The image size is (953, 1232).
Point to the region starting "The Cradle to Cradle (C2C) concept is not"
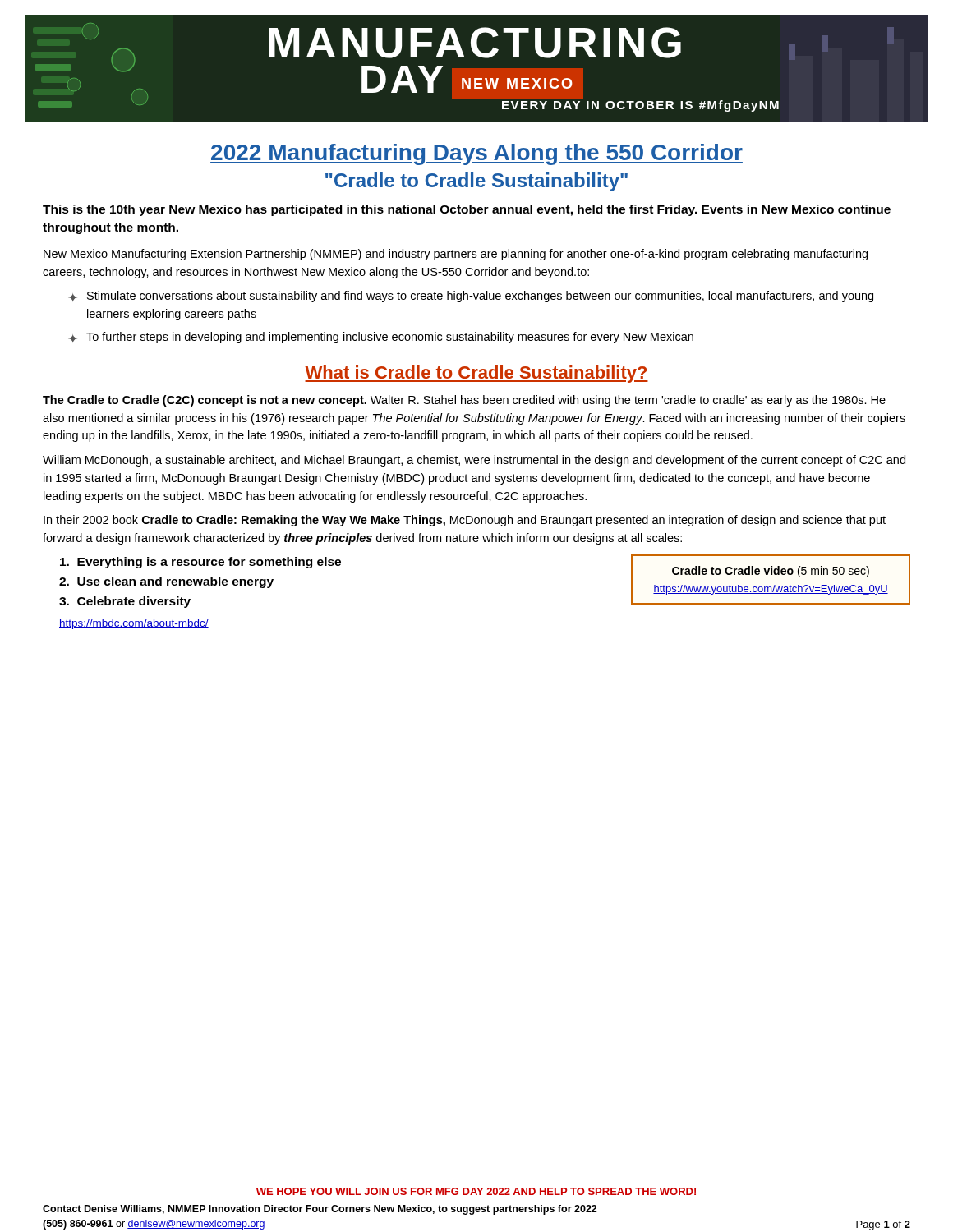pyautogui.click(x=474, y=418)
